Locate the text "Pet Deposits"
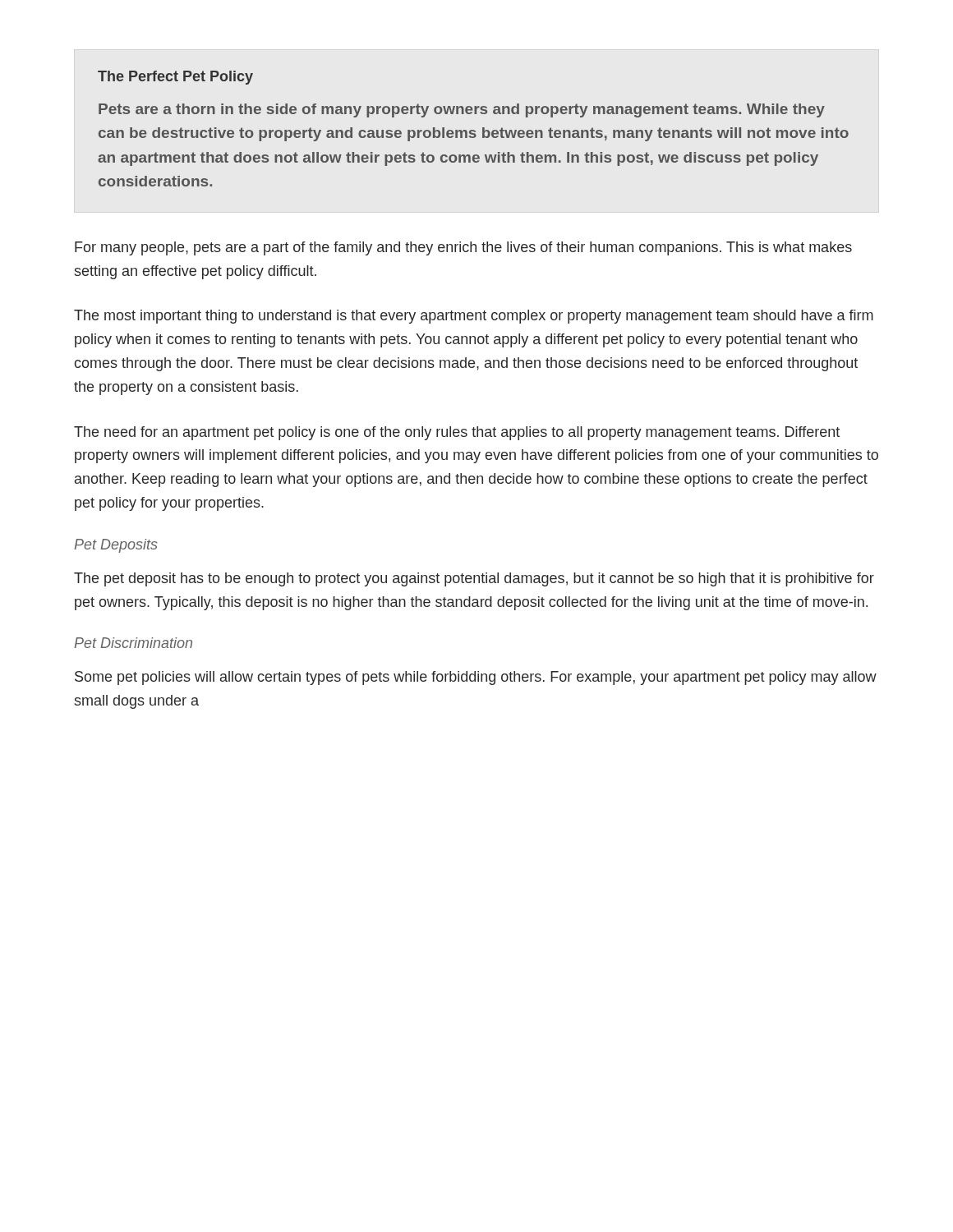The height and width of the screenshot is (1232, 953). (116, 544)
